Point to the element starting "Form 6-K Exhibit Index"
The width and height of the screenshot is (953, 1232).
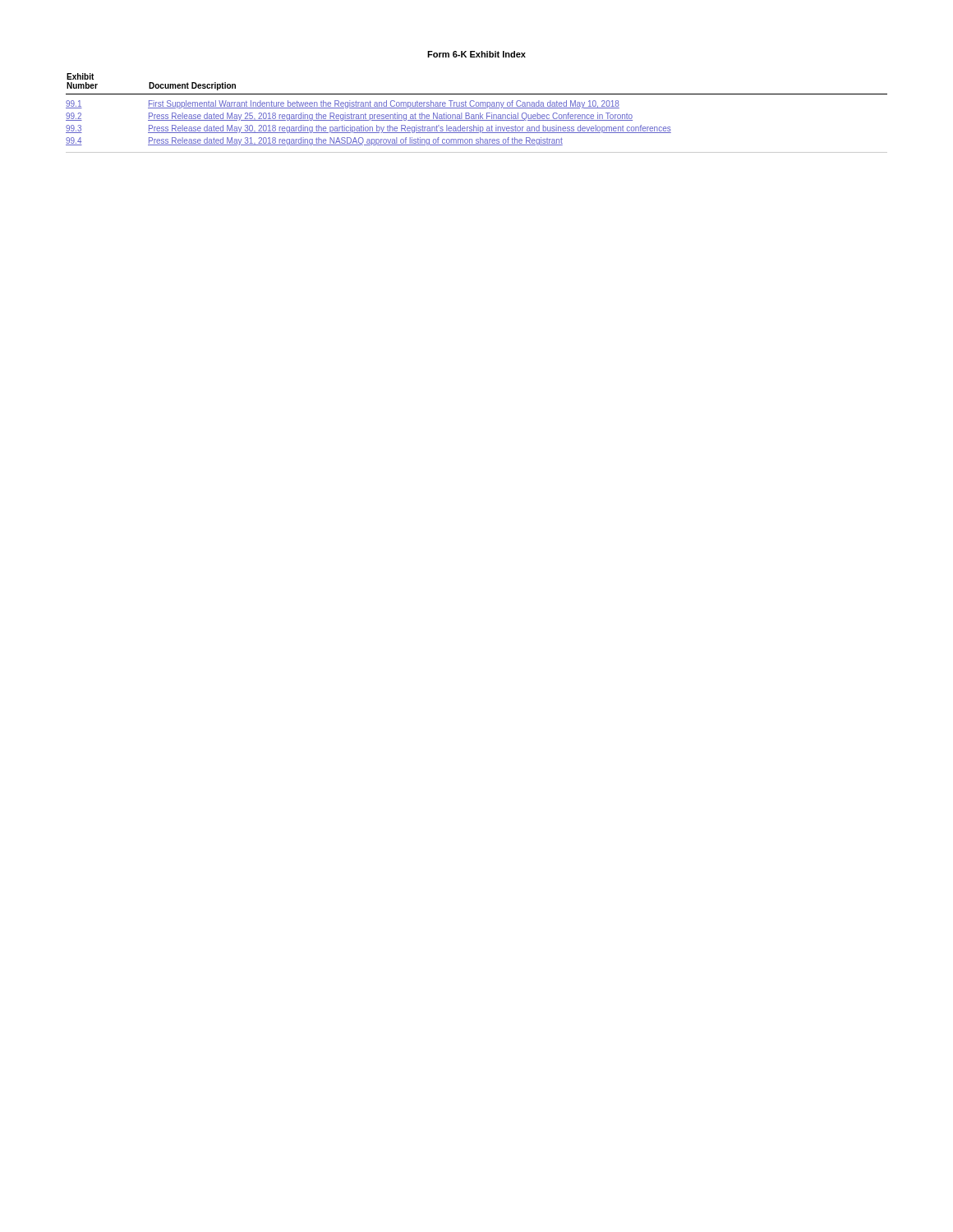point(476,54)
